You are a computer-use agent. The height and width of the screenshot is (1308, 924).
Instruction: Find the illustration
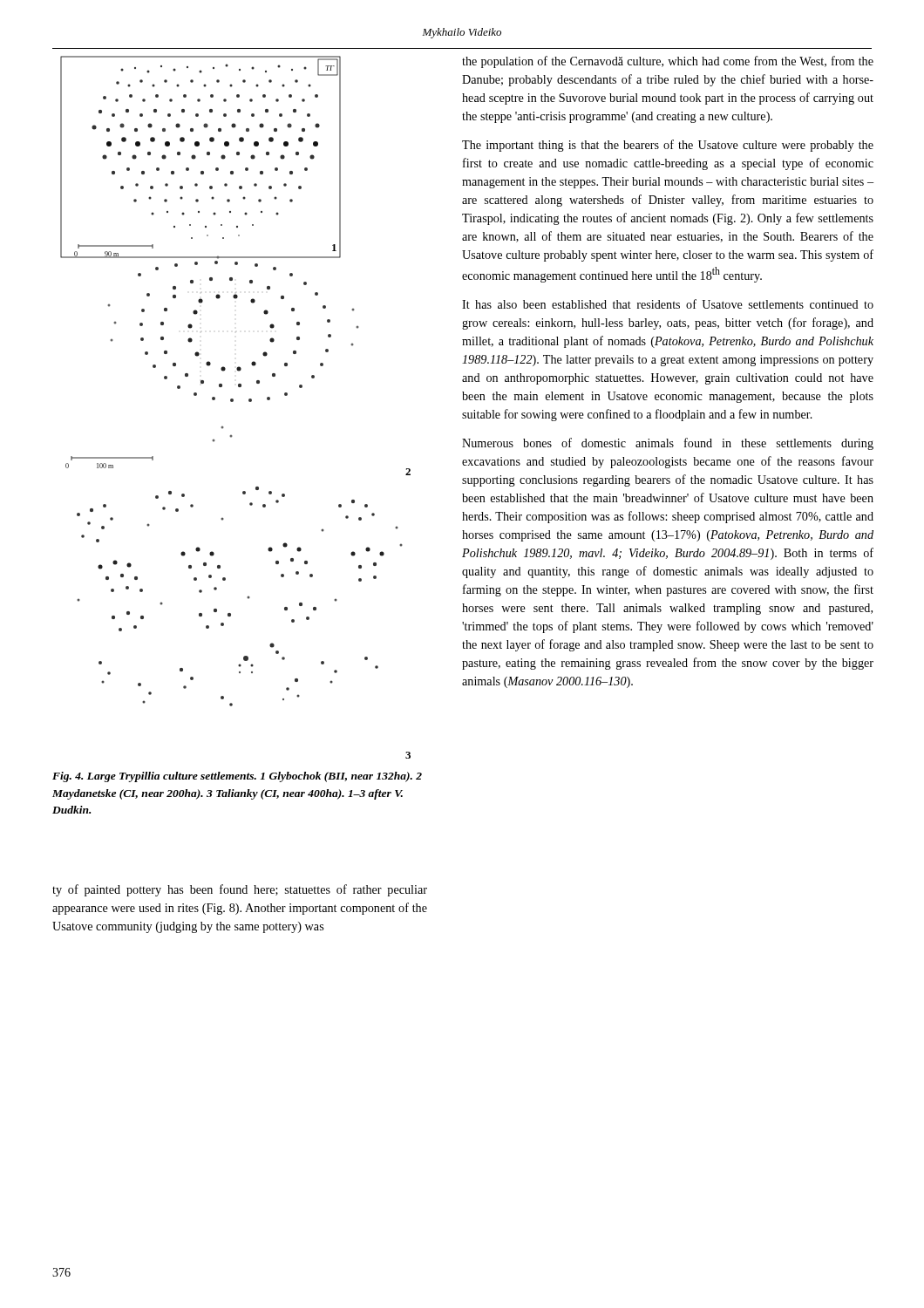[240, 410]
